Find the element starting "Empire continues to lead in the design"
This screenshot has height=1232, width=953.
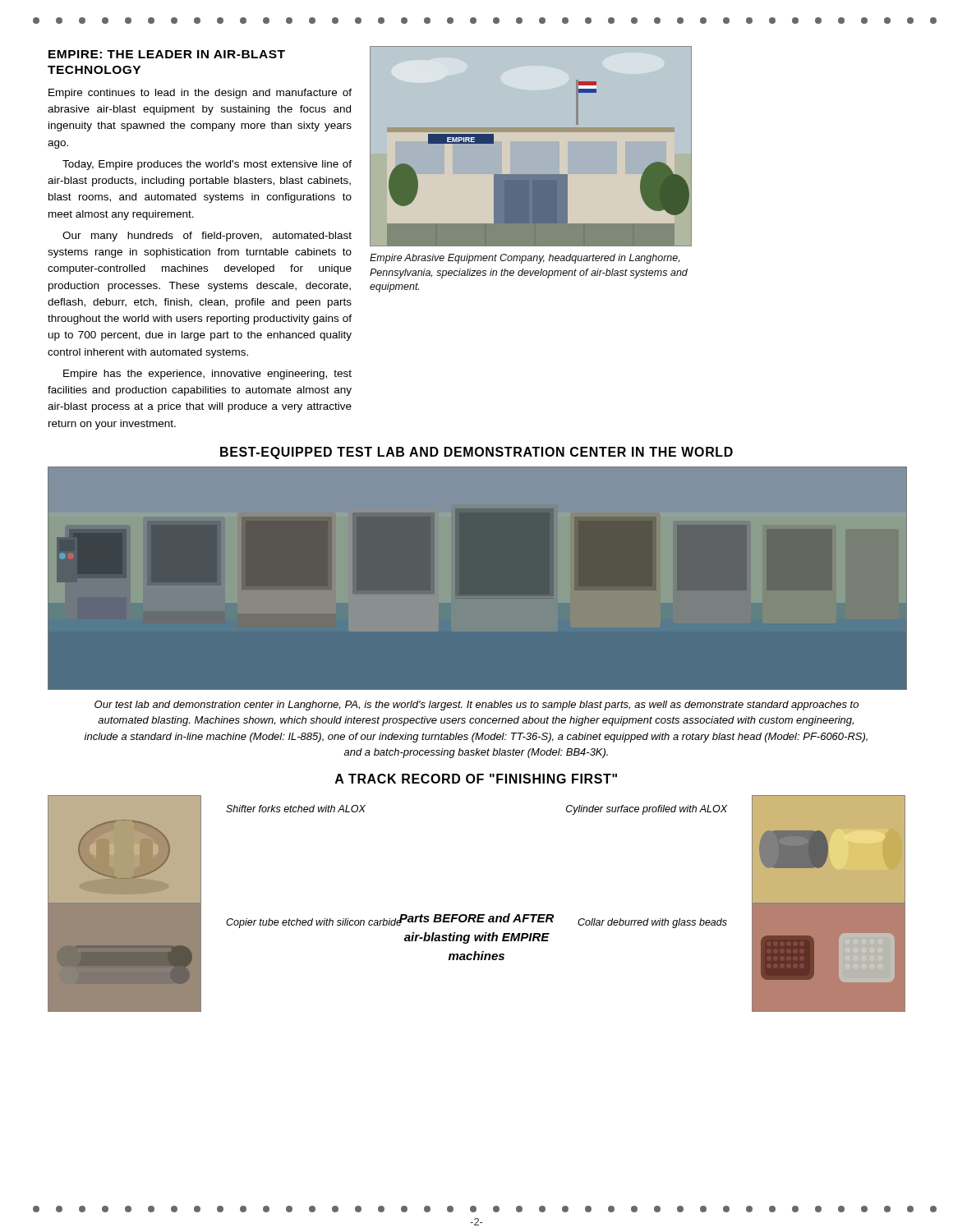200,258
